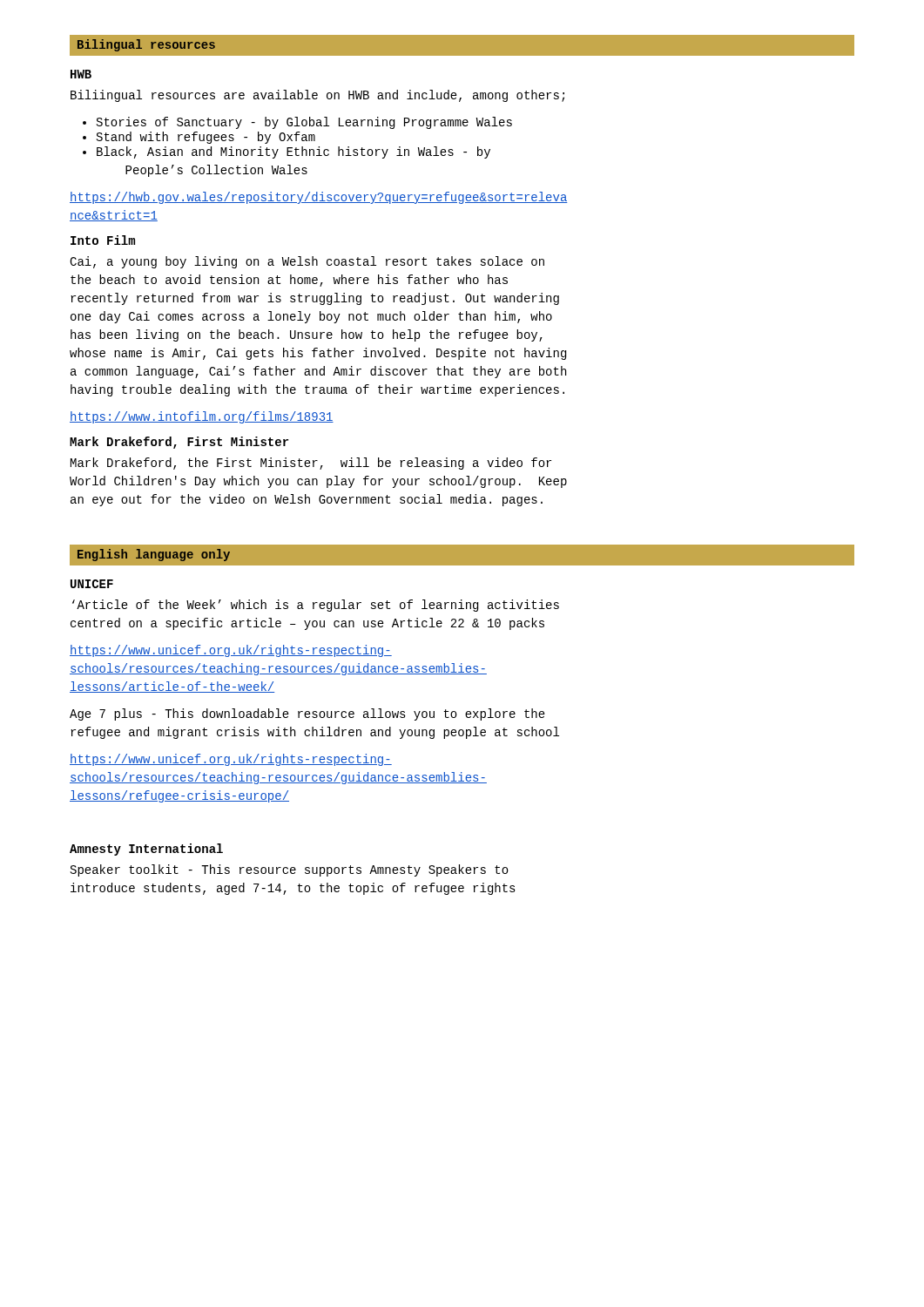This screenshot has width=924, height=1307.
Task: Find the block on this page that starts "Speaker toolkit - This resource"
Action: pyautogui.click(x=293, y=880)
